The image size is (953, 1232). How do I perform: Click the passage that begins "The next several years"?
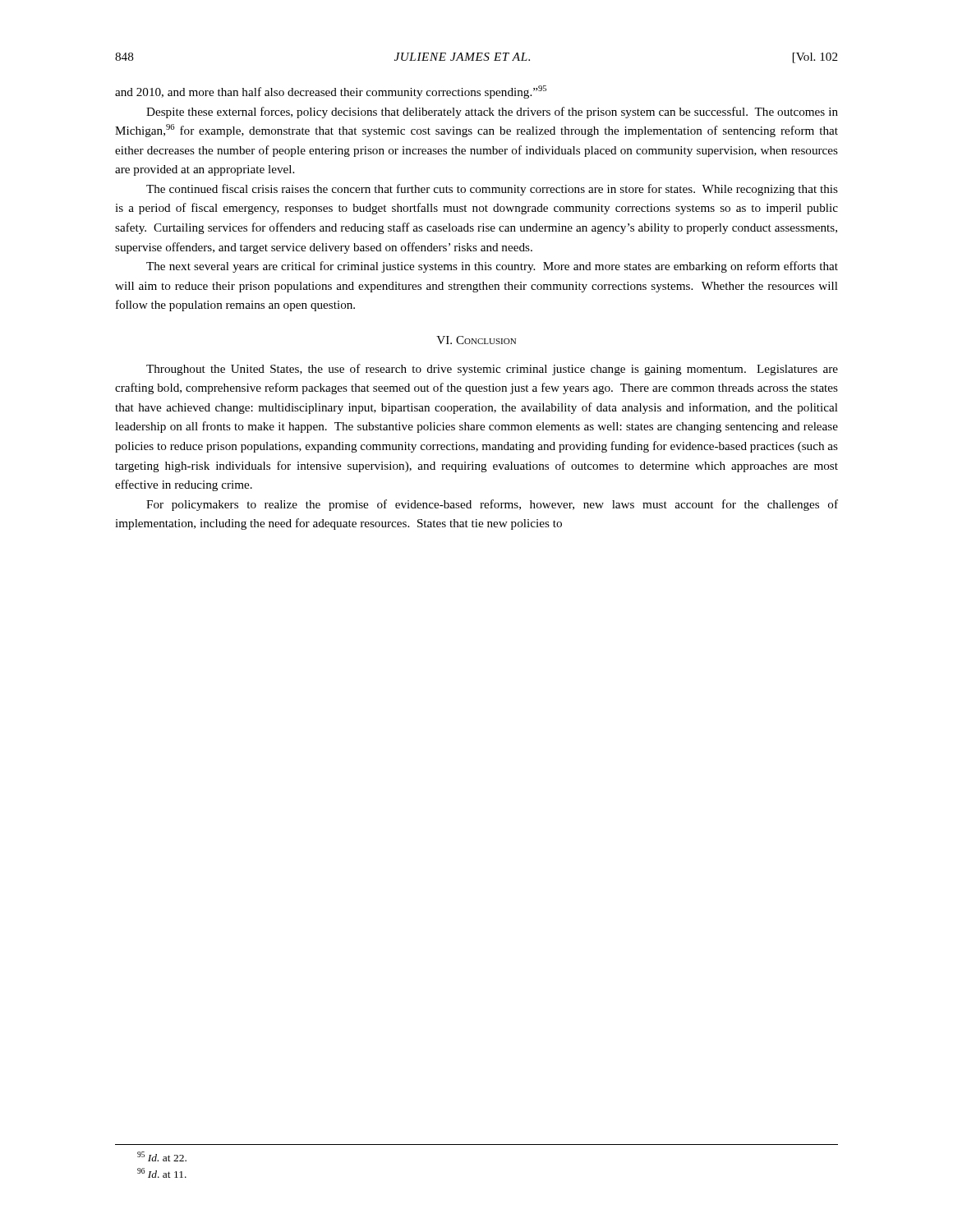[x=476, y=285]
